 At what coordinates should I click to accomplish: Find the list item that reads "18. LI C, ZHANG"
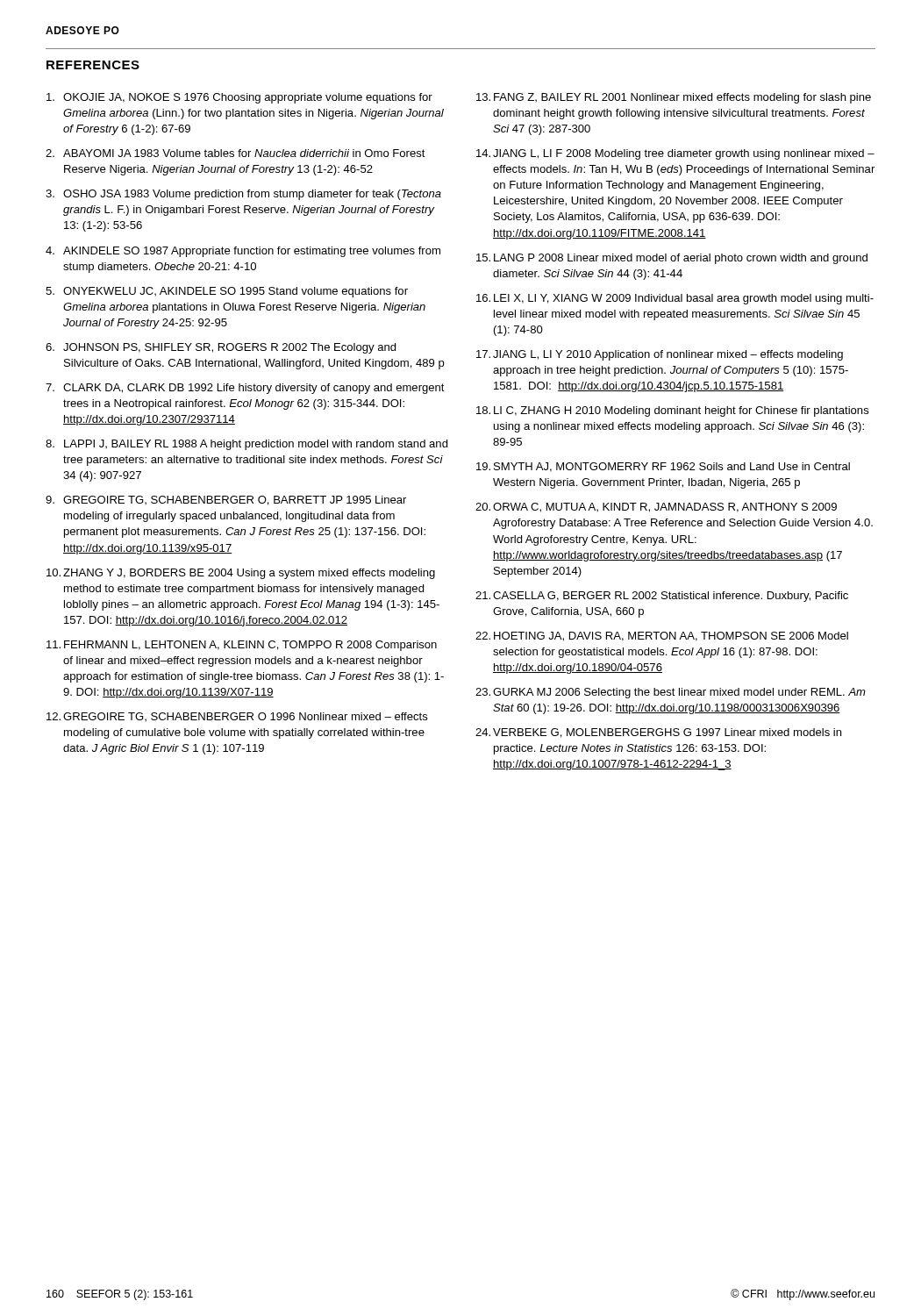click(677, 427)
